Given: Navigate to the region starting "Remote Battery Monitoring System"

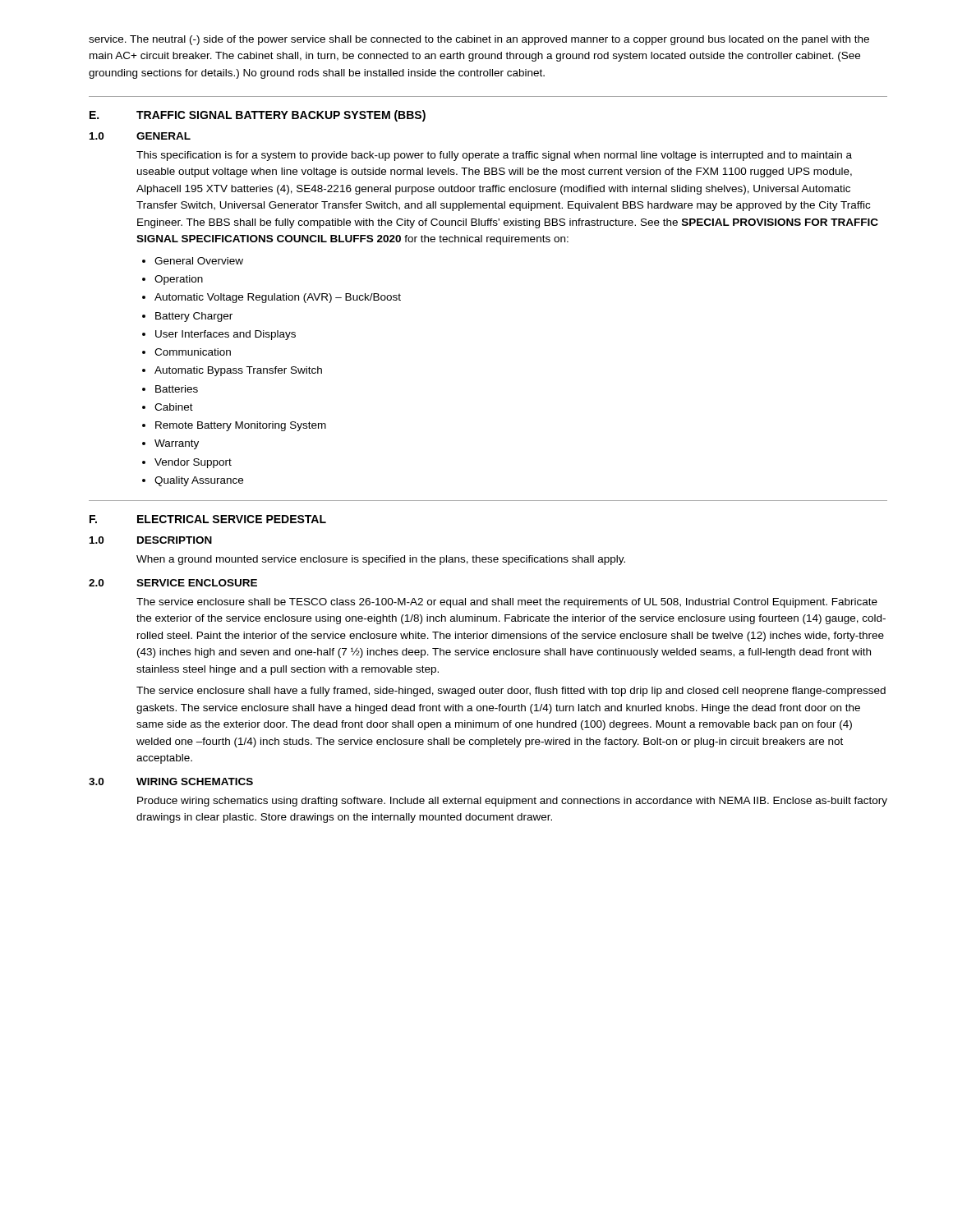Looking at the screenshot, I should pos(241,426).
